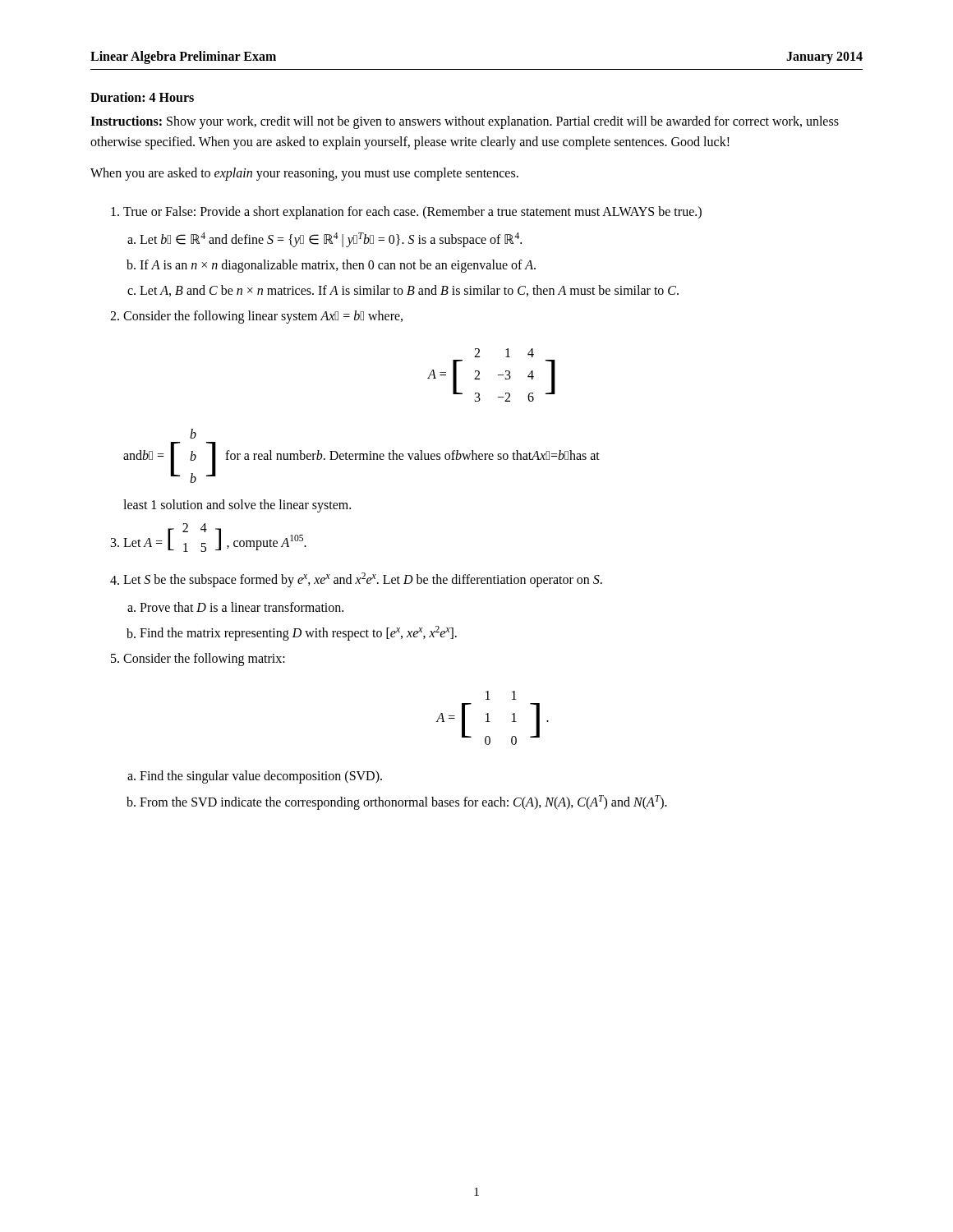Navigate to the text starting "Duration: 4 Hours Instructions: Show your"

(476, 120)
